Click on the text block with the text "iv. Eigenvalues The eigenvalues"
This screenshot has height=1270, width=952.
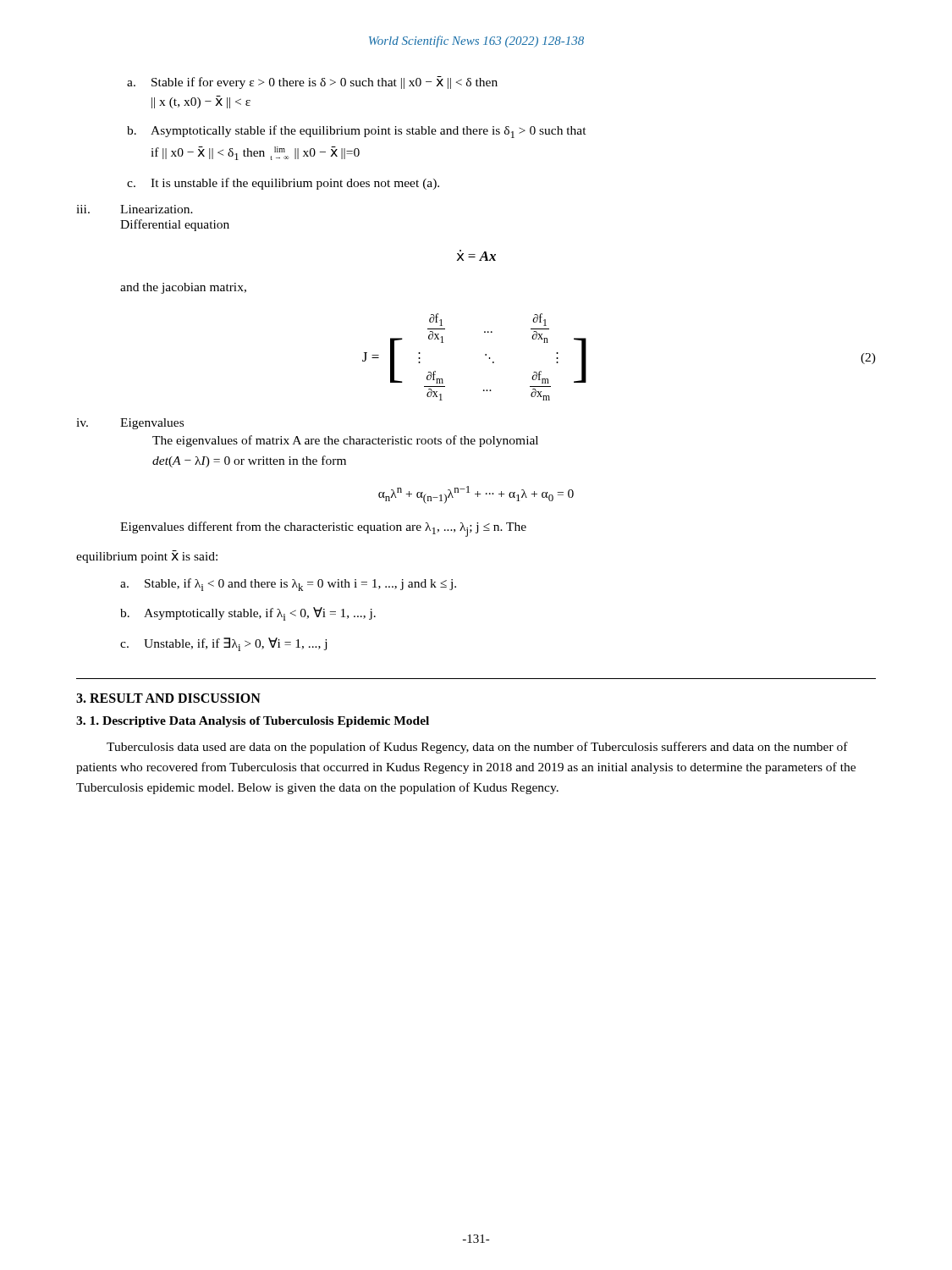[476, 443]
